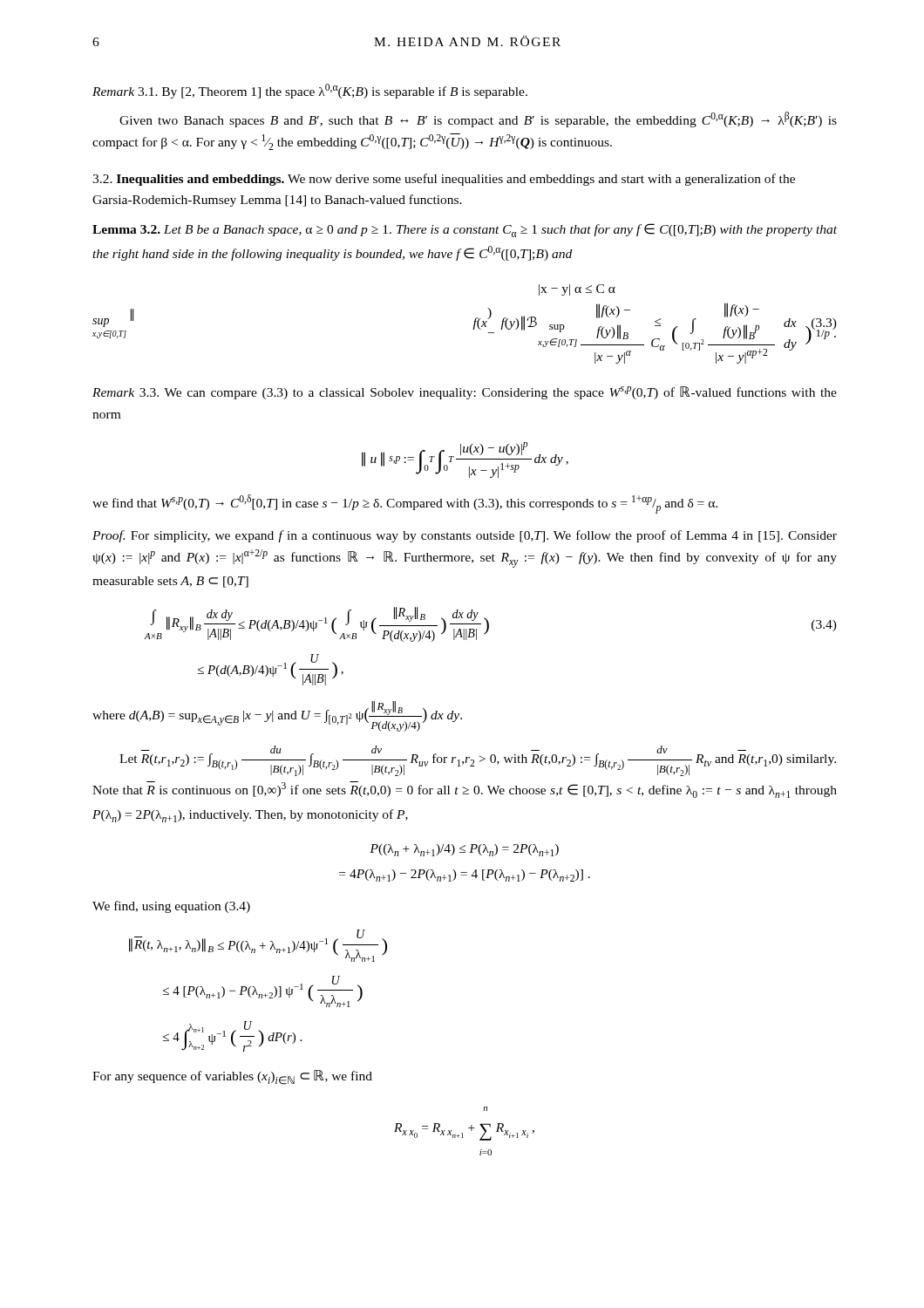Viewport: 924px width, 1308px height.
Task: Select the text block starting "3.2. Inequalities and embeddings."
Action: coord(444,188)
